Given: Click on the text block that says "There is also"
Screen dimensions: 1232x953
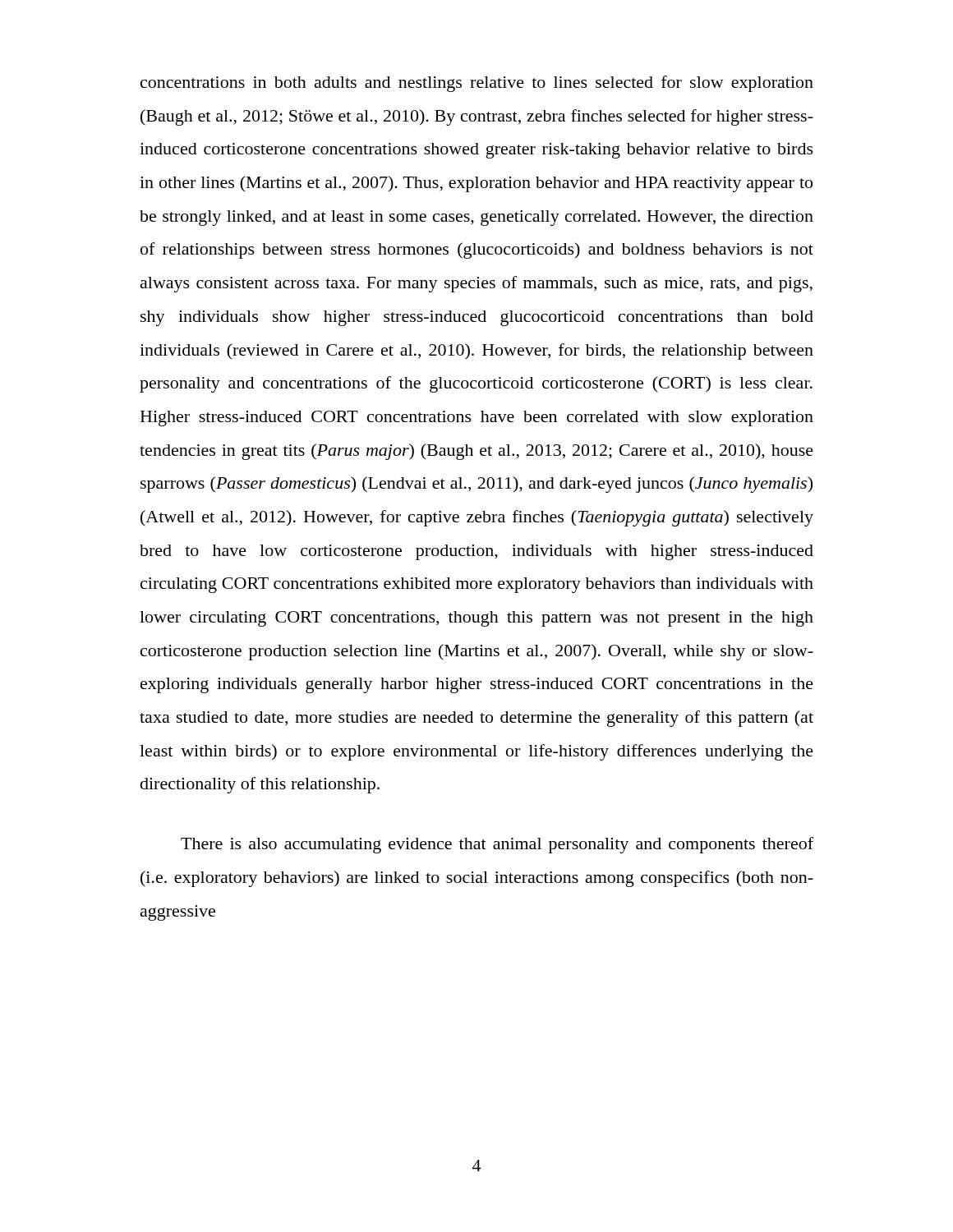Looking at the screenshot, I should click(x=476, y=877).
